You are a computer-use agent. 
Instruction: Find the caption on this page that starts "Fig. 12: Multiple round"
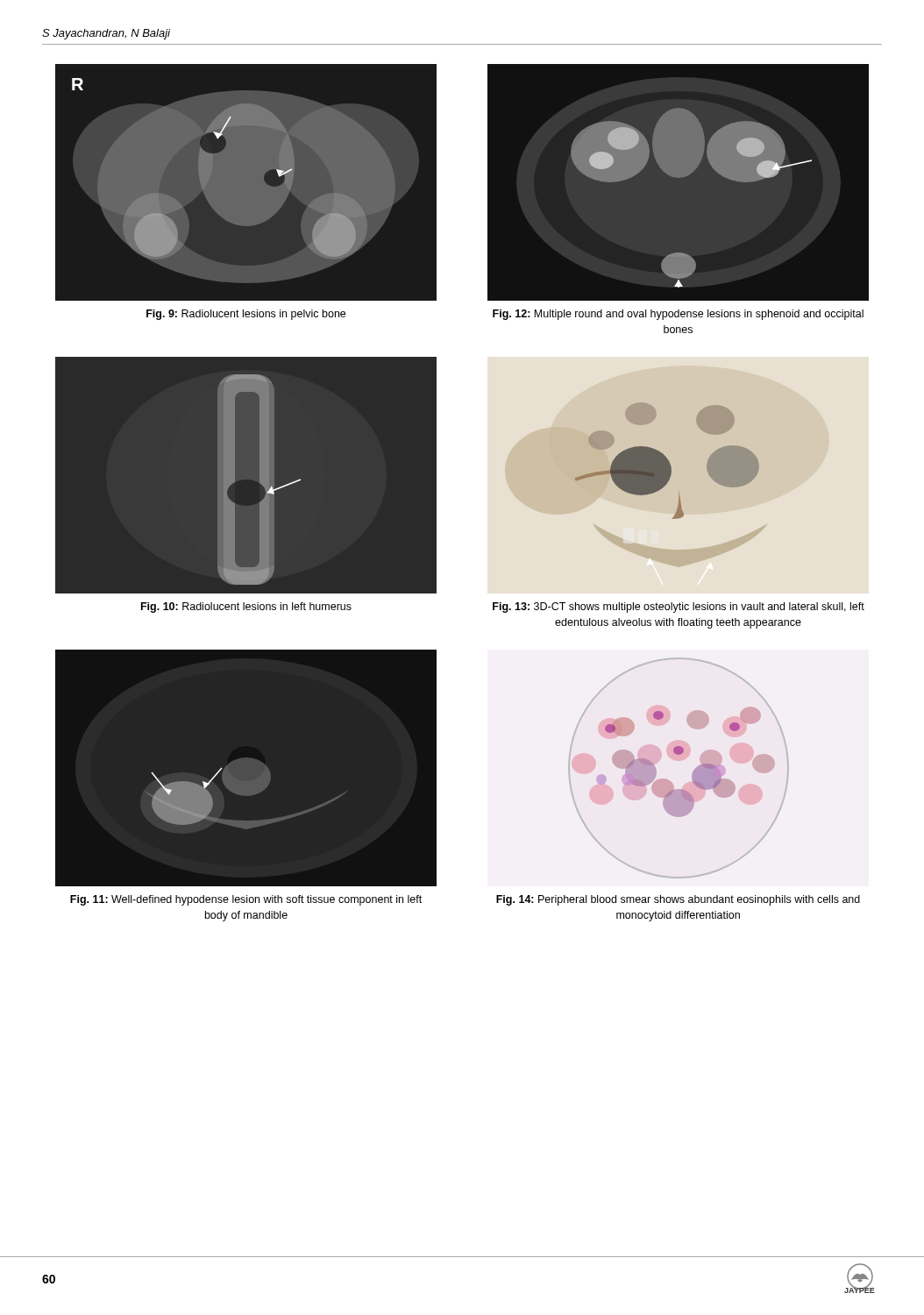[x=678, y=322]
